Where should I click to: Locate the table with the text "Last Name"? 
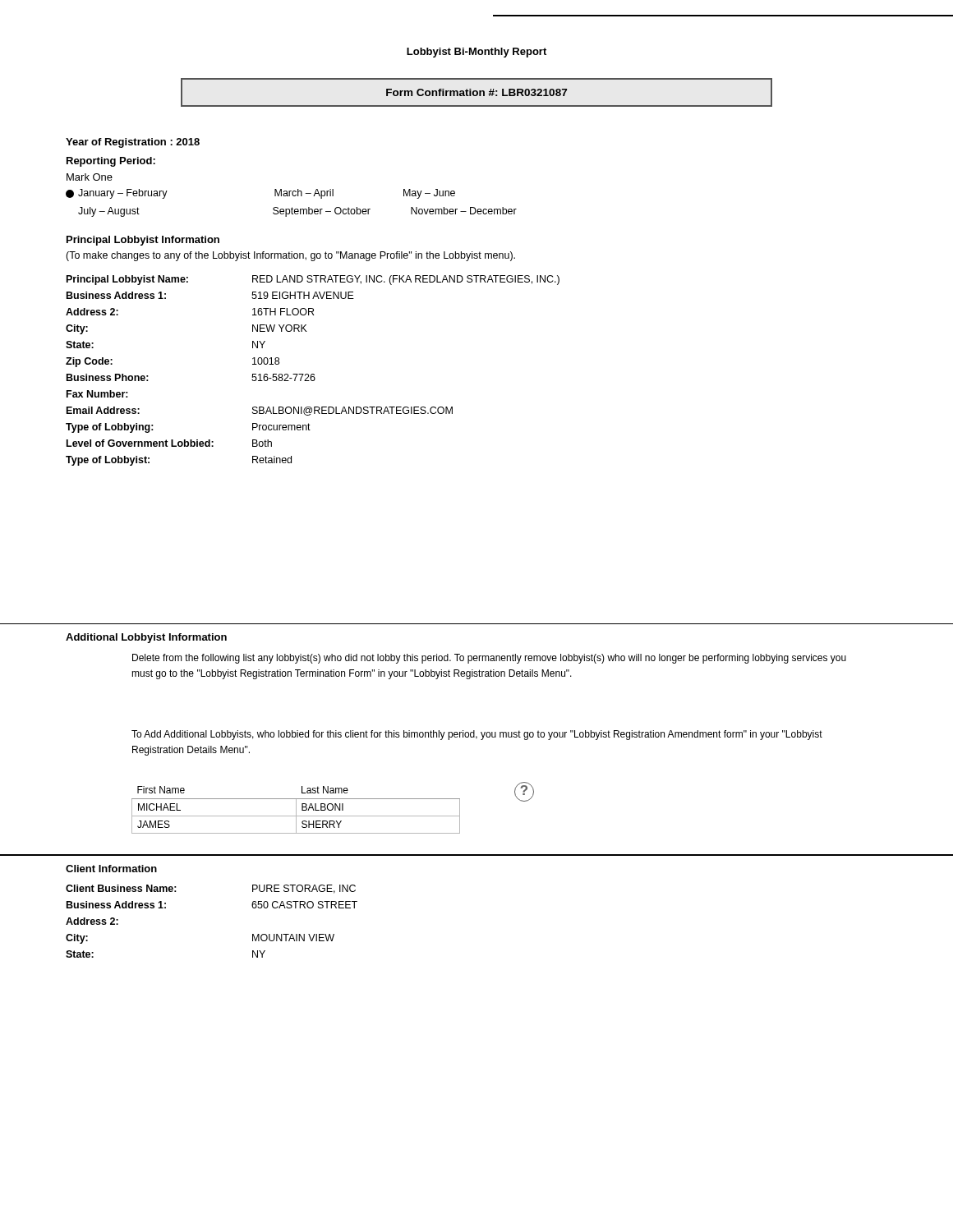coord(296,808)
